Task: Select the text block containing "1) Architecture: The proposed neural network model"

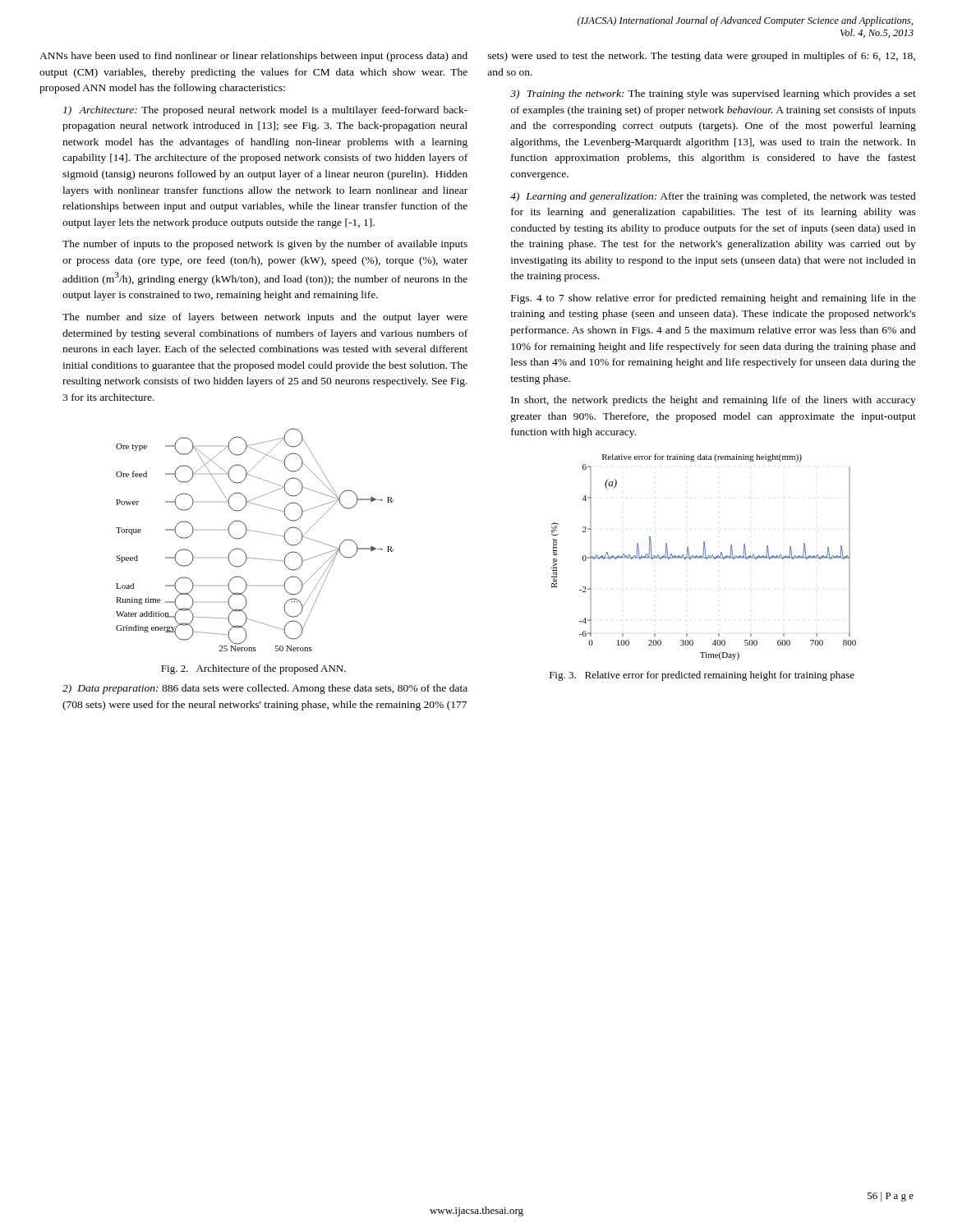Action: point(265,166)
